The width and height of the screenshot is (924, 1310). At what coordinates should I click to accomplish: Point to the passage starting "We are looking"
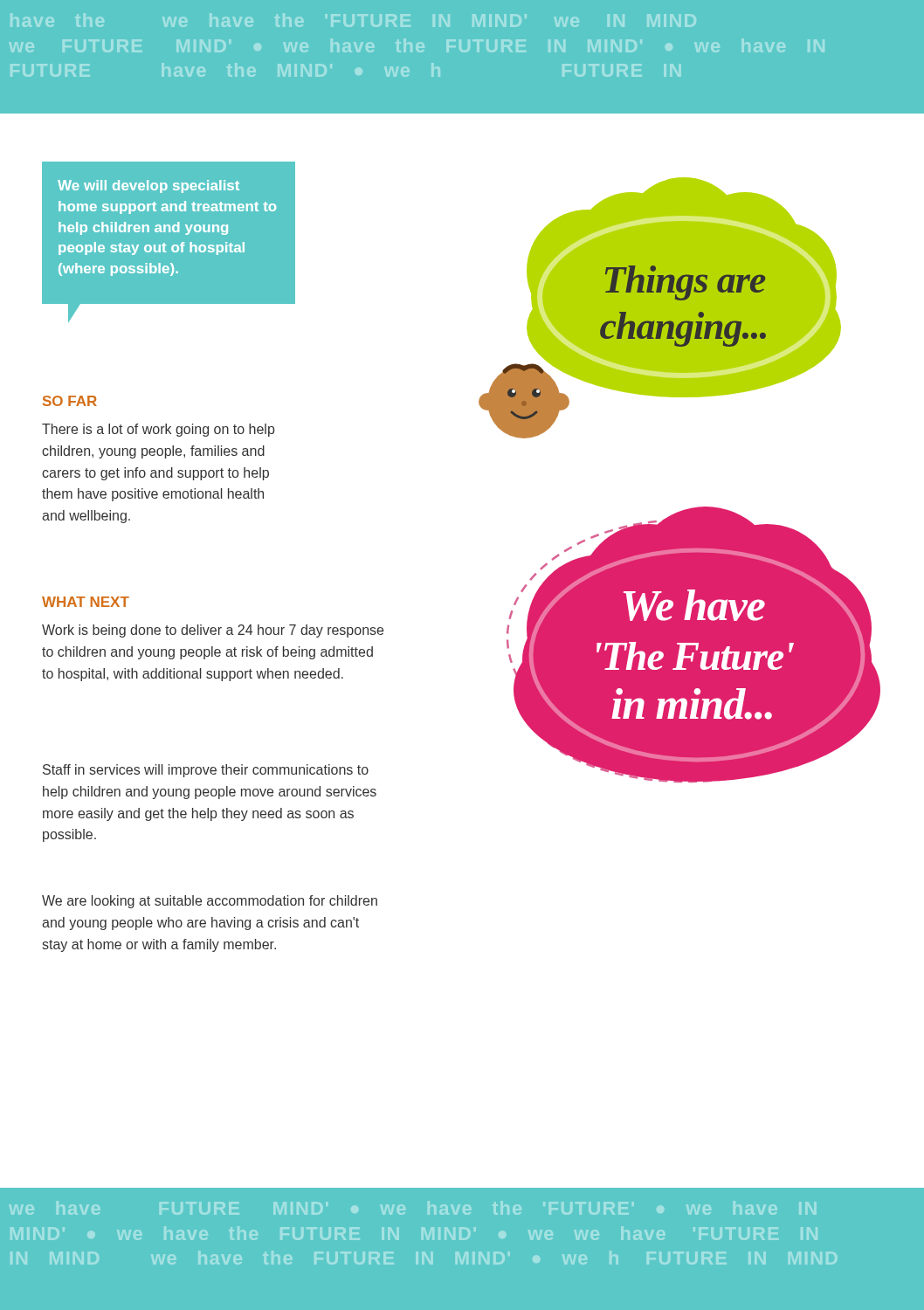click(210, 923)
